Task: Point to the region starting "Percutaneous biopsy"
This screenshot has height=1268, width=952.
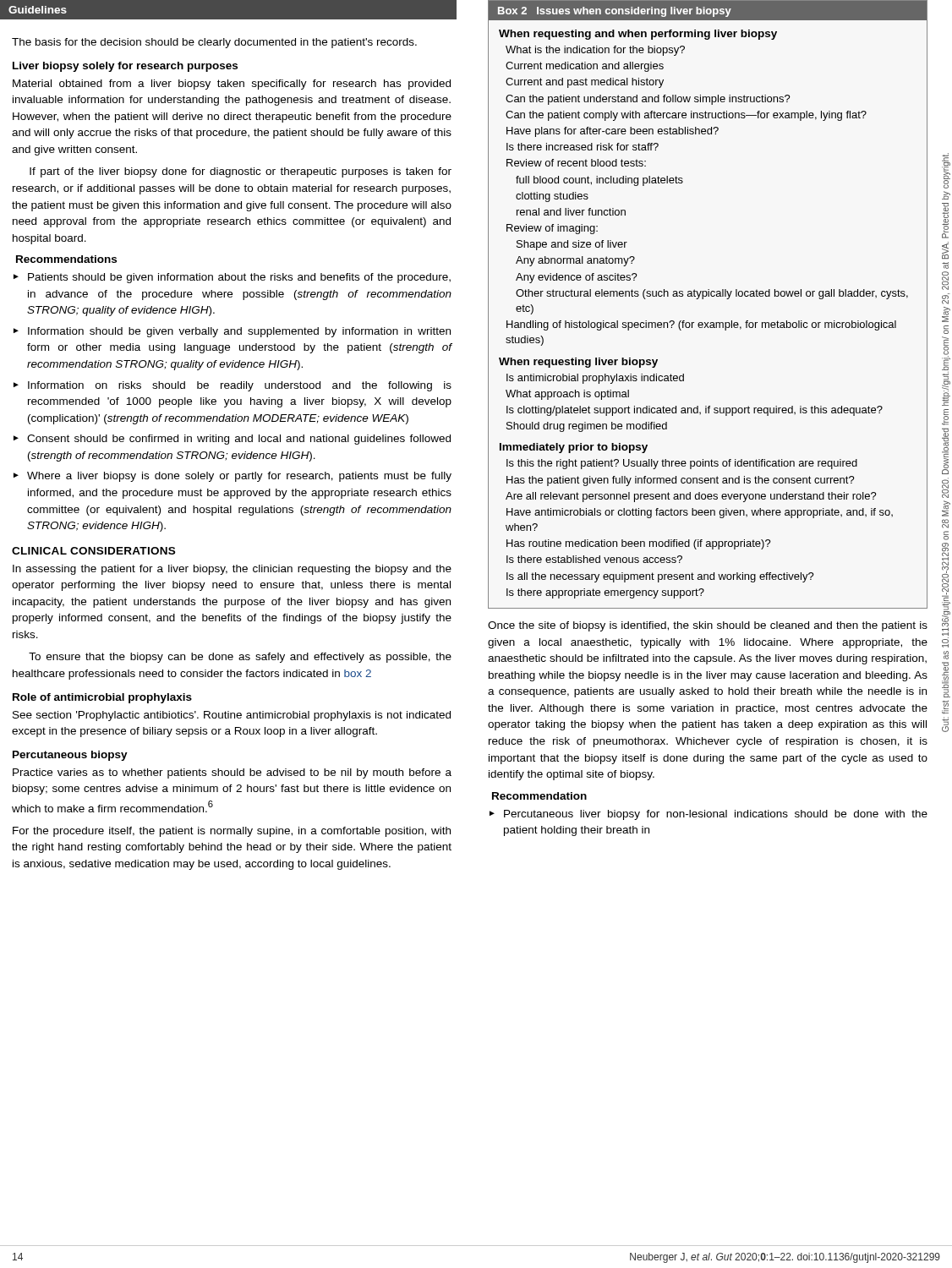Action: 70,754
